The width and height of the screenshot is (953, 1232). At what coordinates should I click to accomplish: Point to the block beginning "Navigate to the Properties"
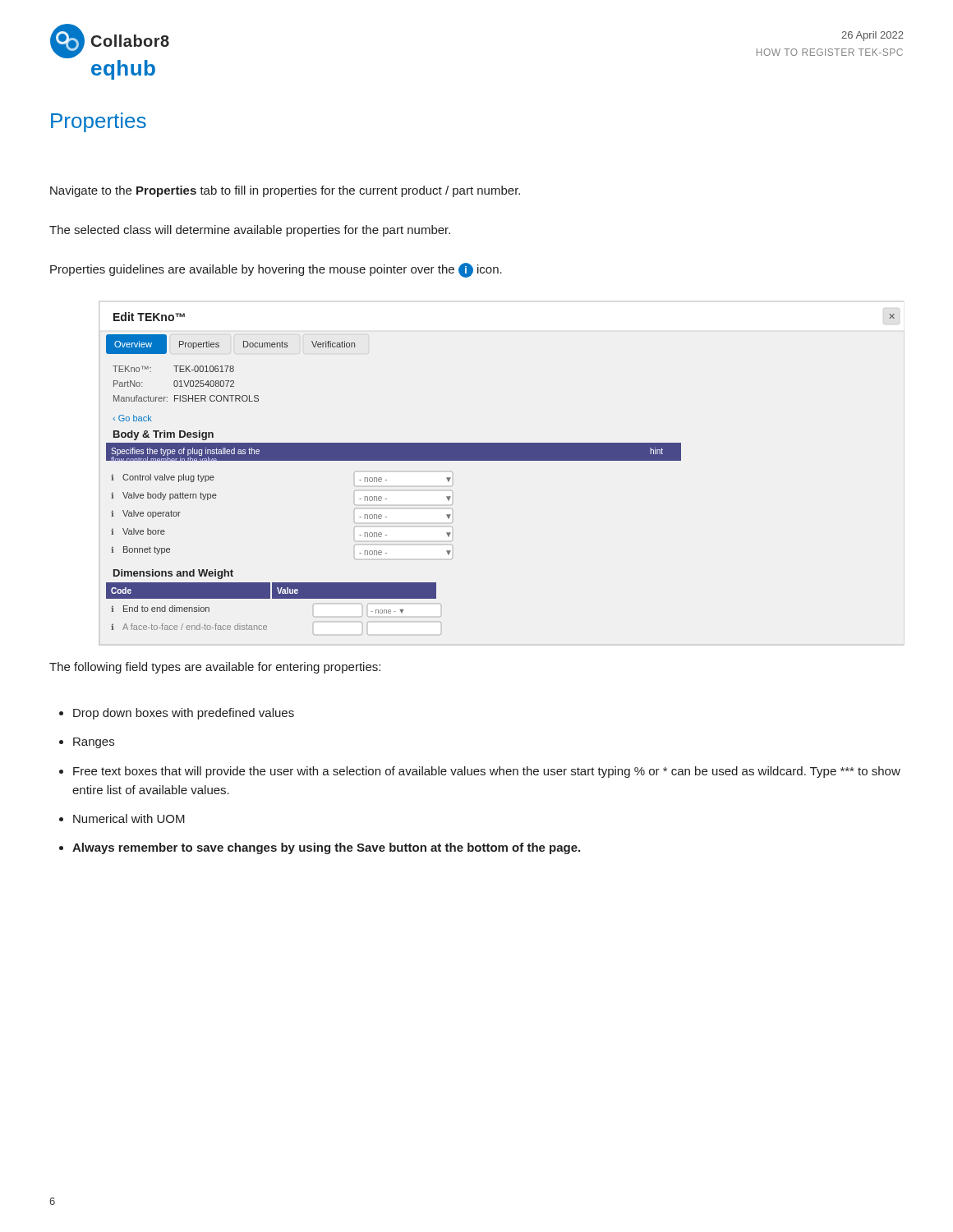pyautogui.click(x=285, y=190)
